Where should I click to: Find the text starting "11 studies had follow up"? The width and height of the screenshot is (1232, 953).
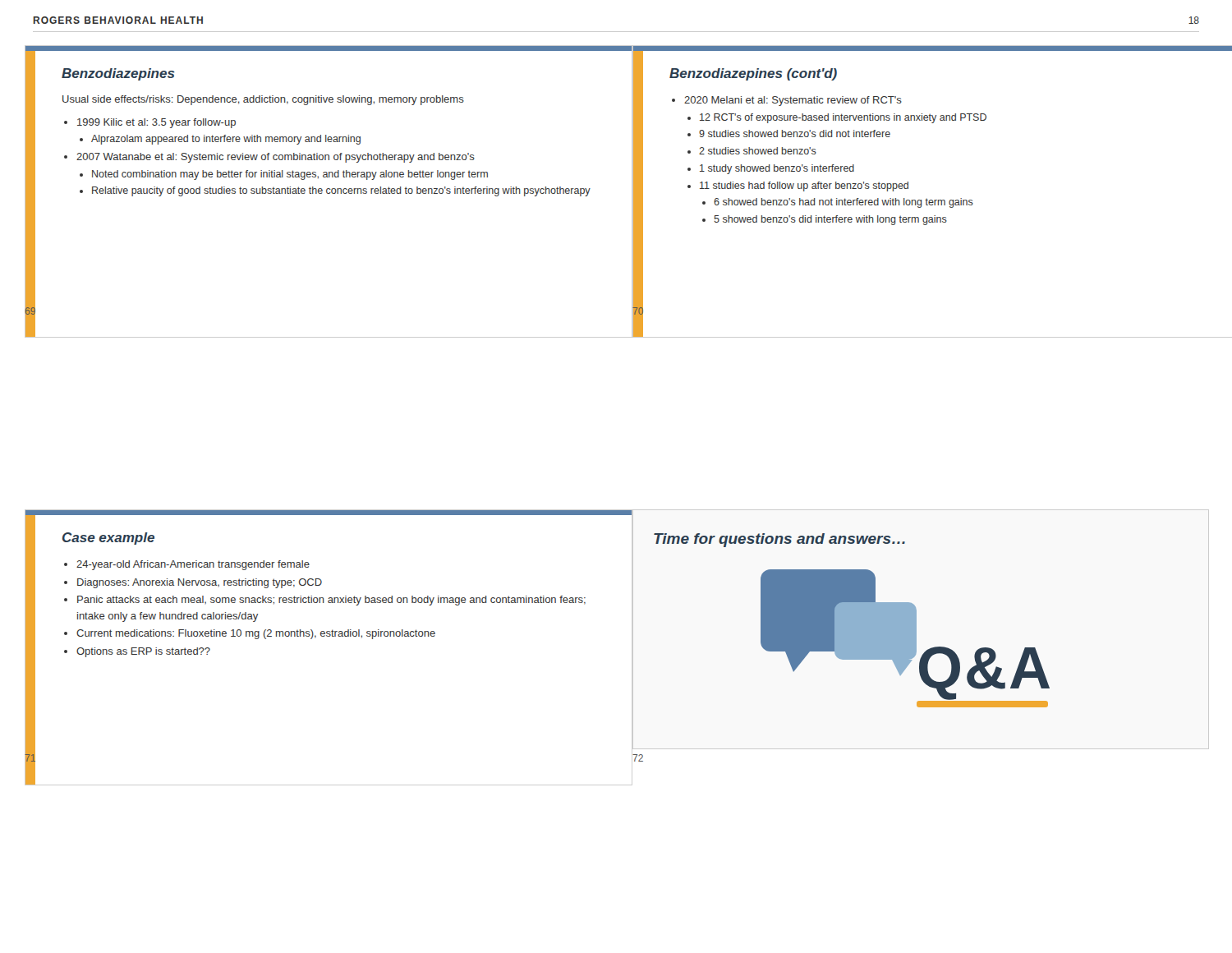[x=963, y=203]
